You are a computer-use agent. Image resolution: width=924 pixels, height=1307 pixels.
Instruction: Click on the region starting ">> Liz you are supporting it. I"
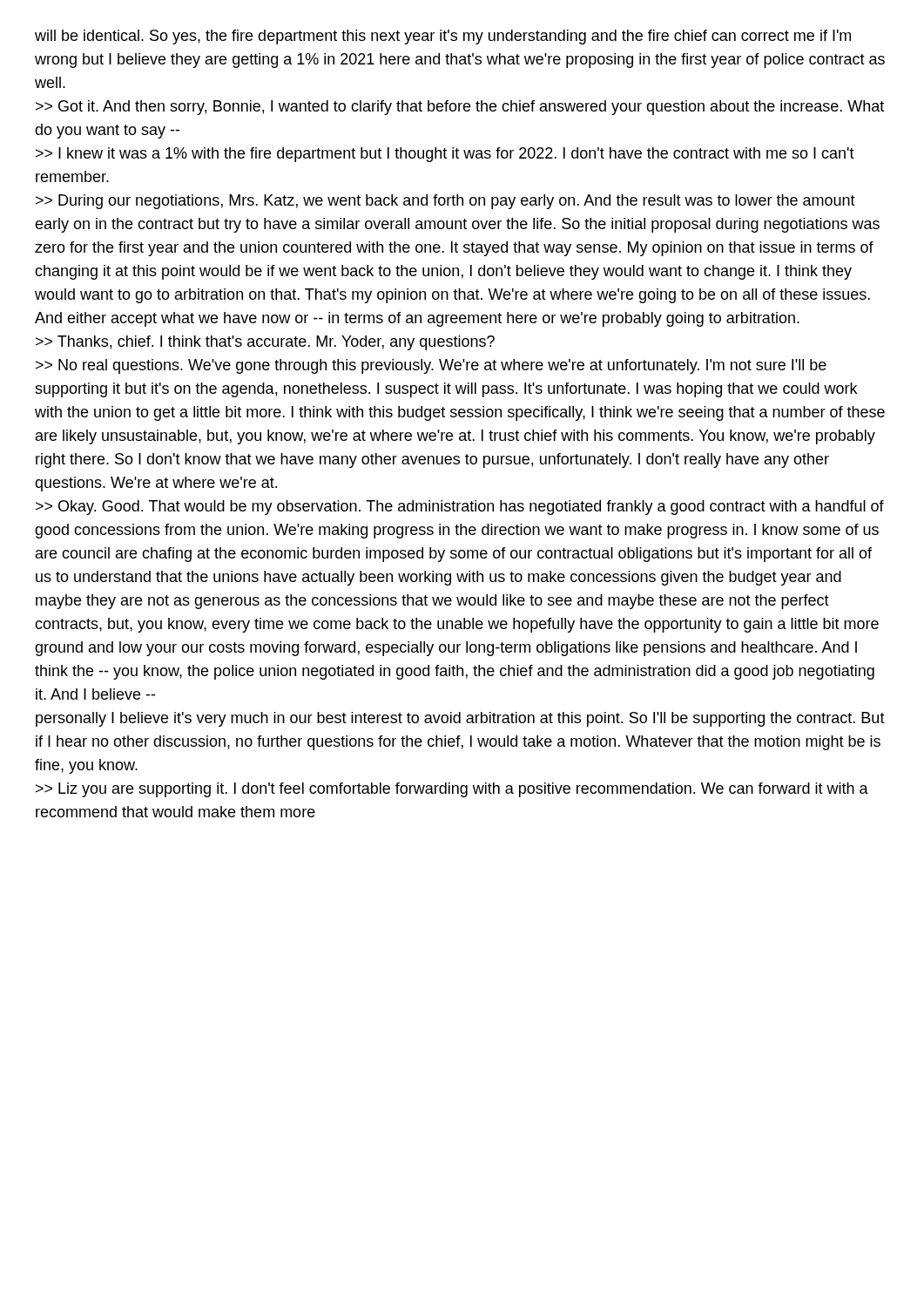(462, 801)
